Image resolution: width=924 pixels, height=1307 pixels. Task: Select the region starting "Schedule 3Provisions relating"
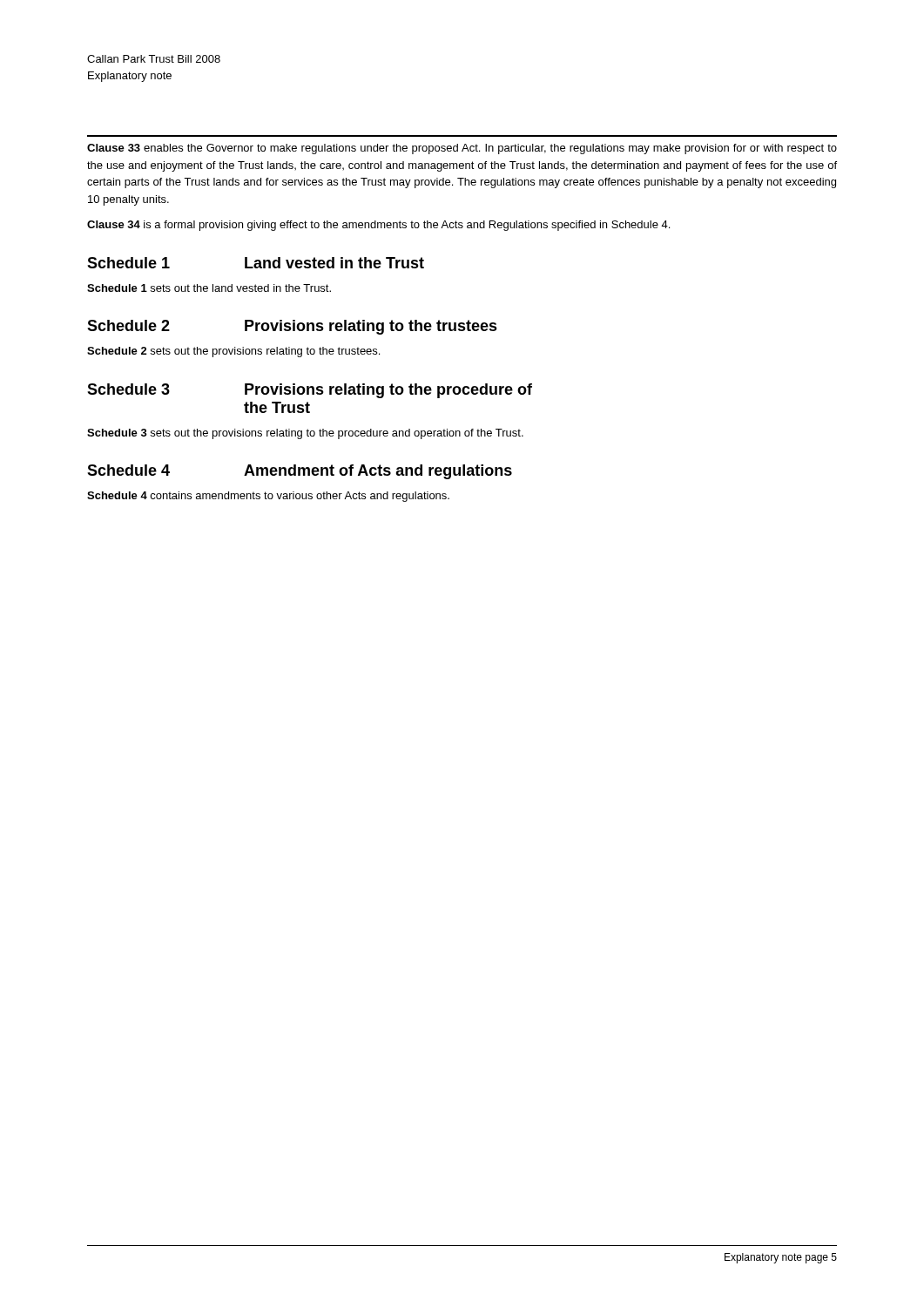(x=310, y=399)
